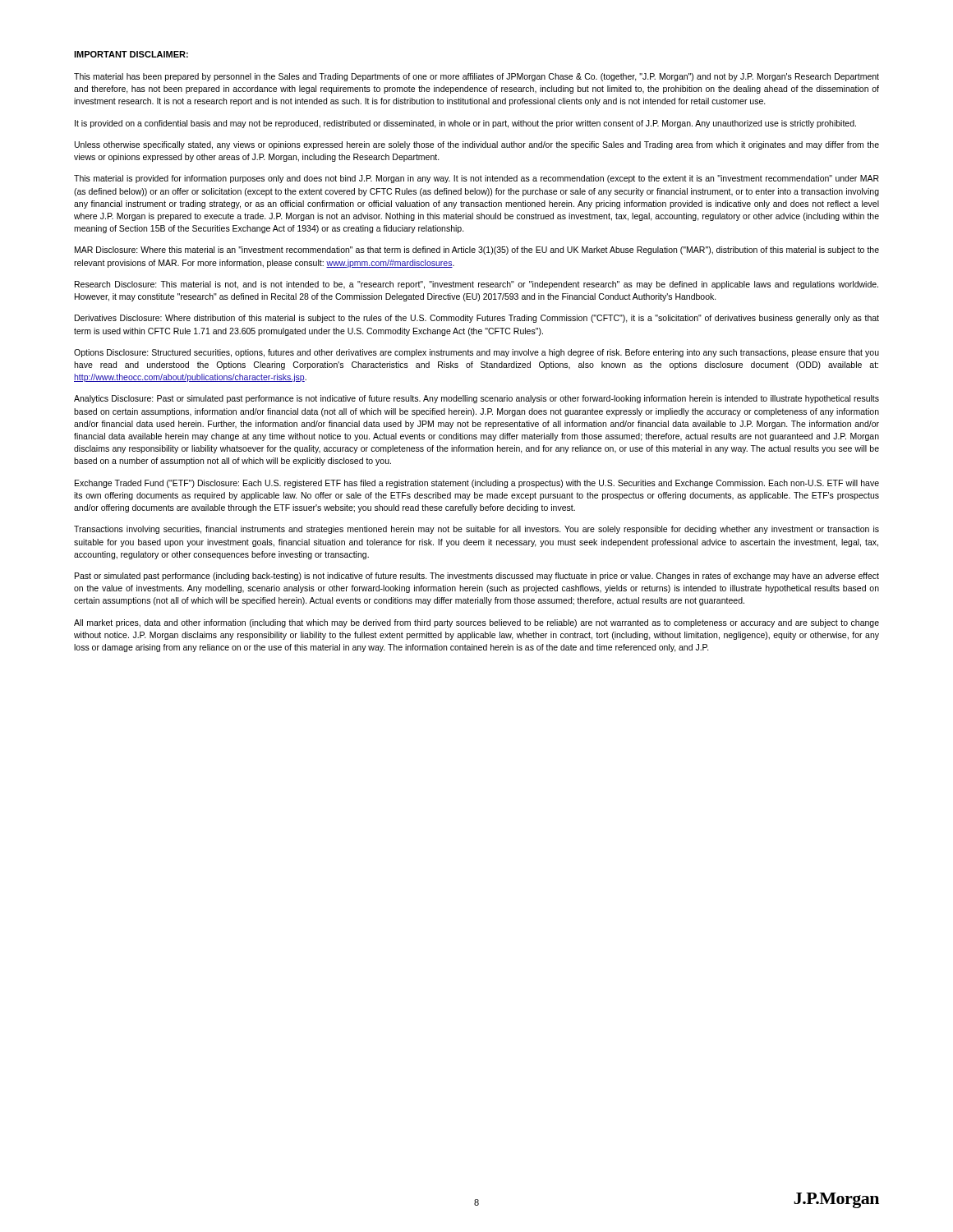The width and height of the screenshot is (953, 1232).
Task: Locate the element starting "Past or simulated past performance (including"
Action: 476,588
